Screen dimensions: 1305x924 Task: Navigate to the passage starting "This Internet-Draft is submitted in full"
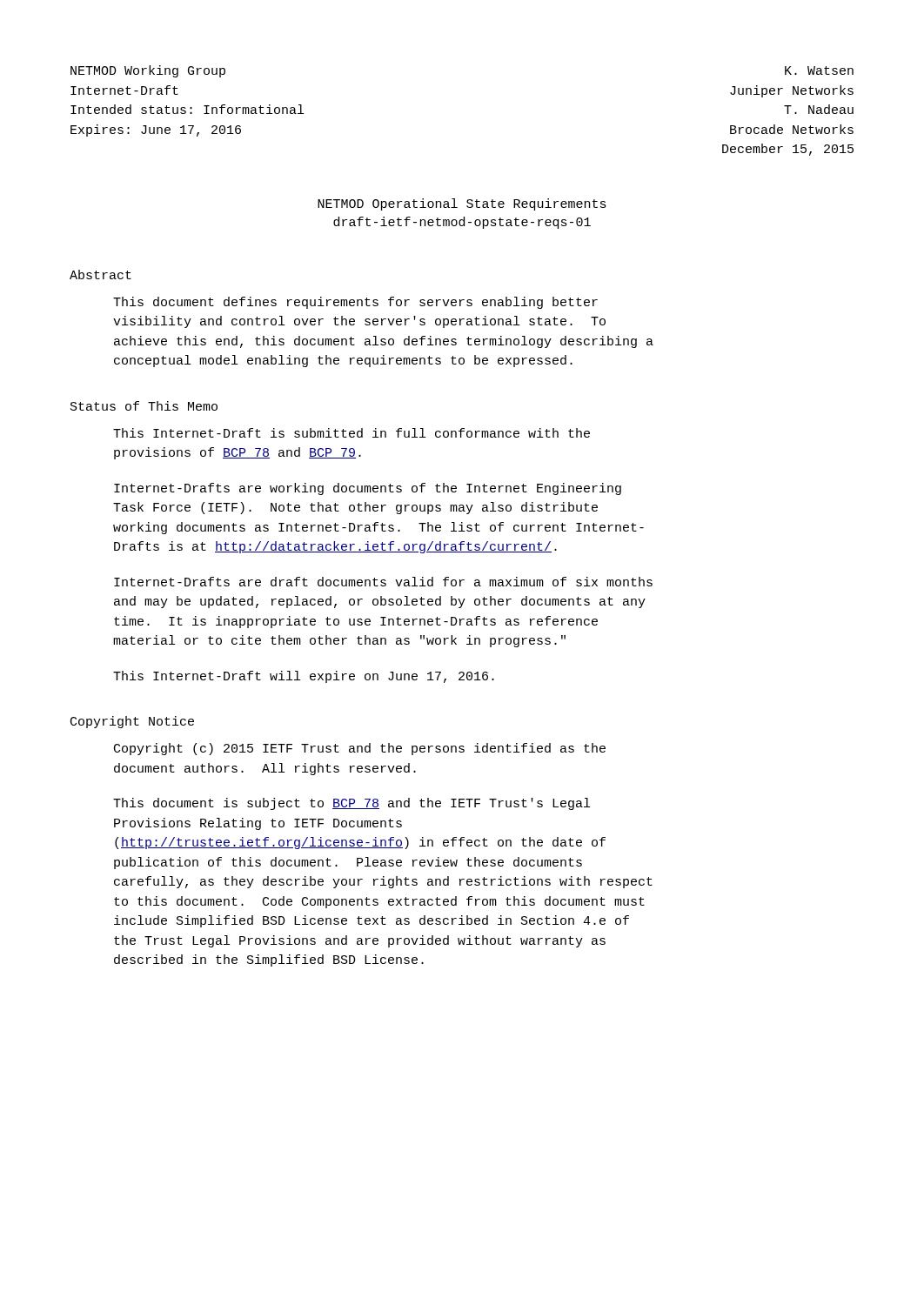coord(352,444)
